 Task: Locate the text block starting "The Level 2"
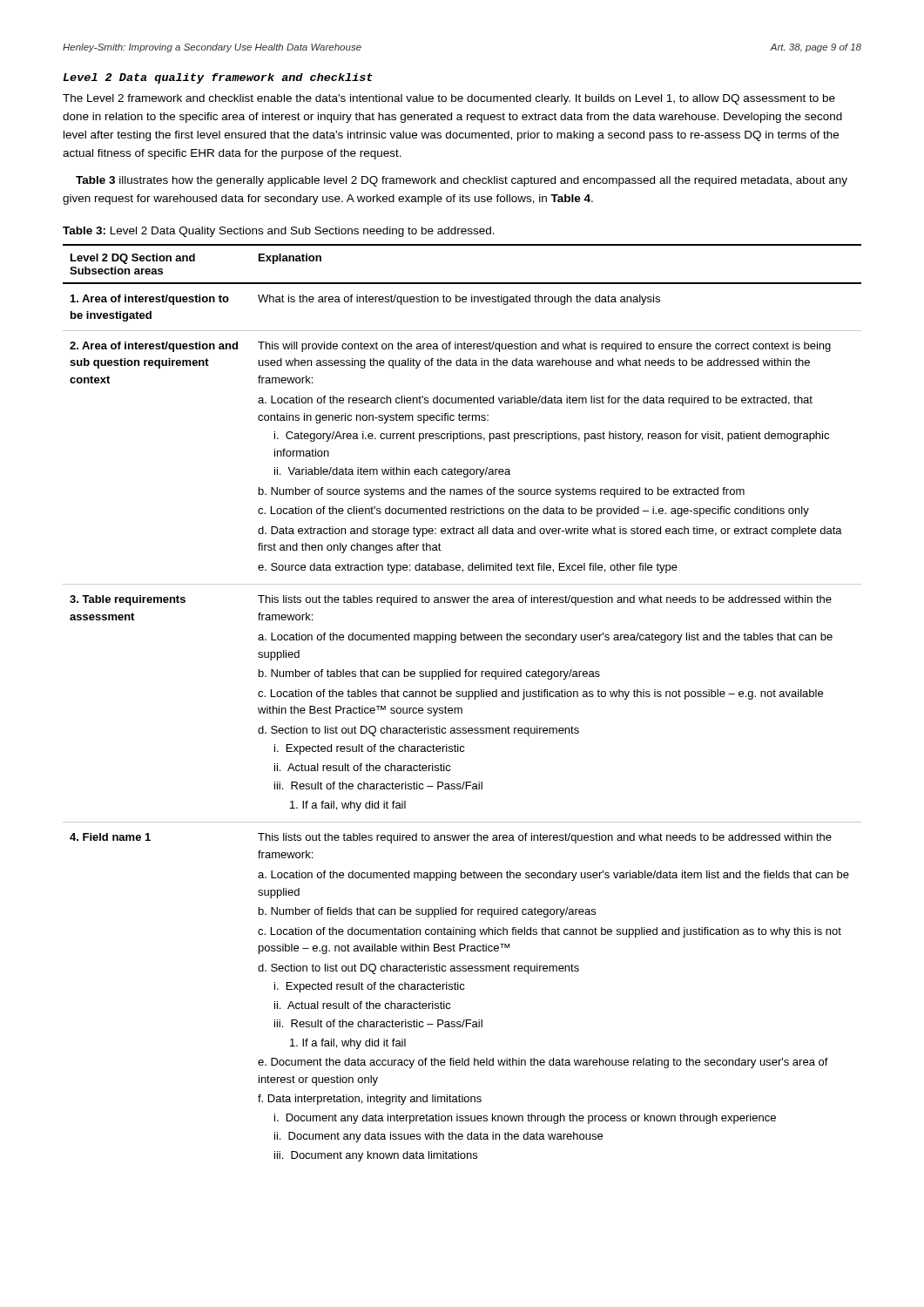453,125
